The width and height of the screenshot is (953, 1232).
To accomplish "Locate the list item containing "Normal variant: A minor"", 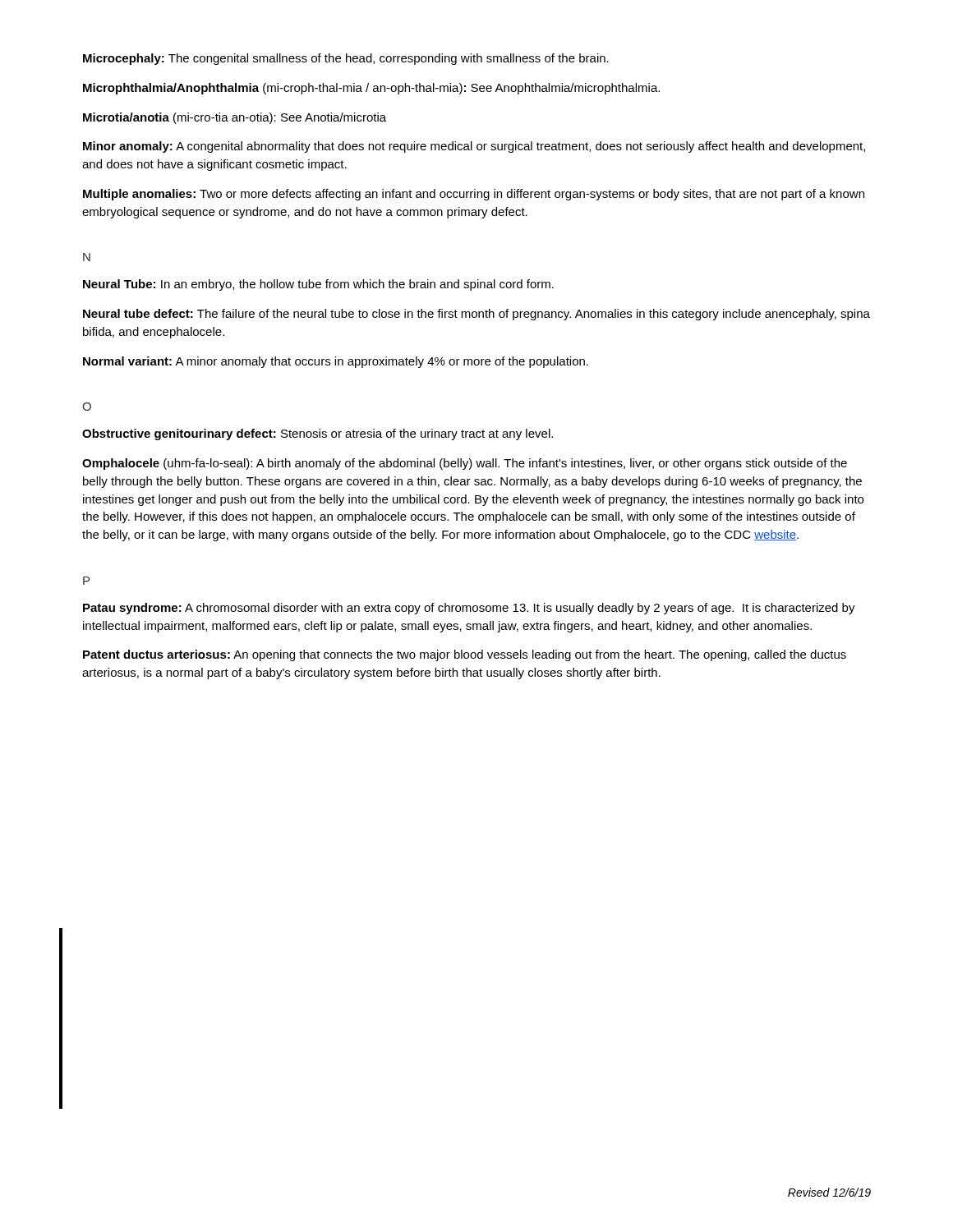I will pos(336,361).
